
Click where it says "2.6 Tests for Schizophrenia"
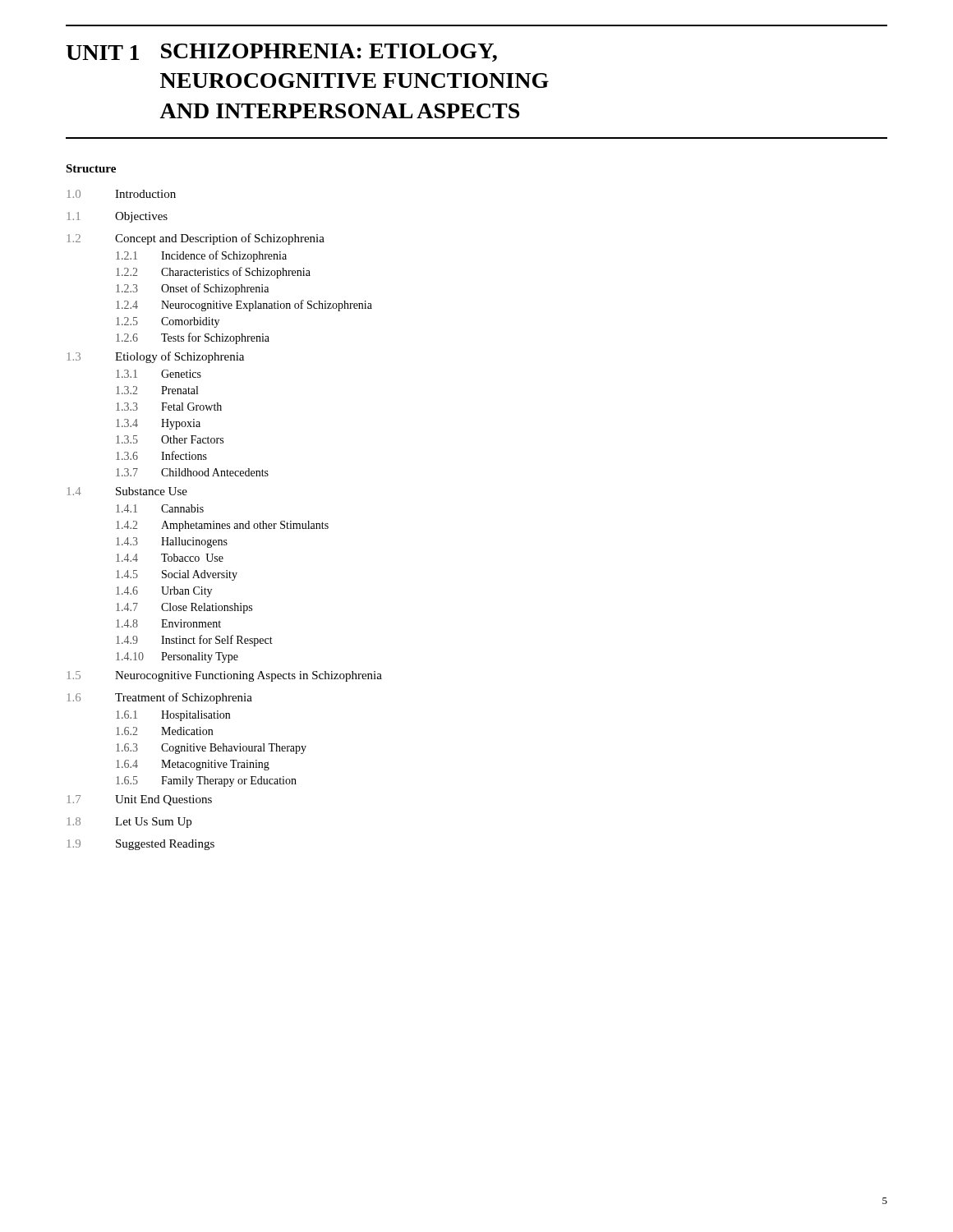point(192,338)
